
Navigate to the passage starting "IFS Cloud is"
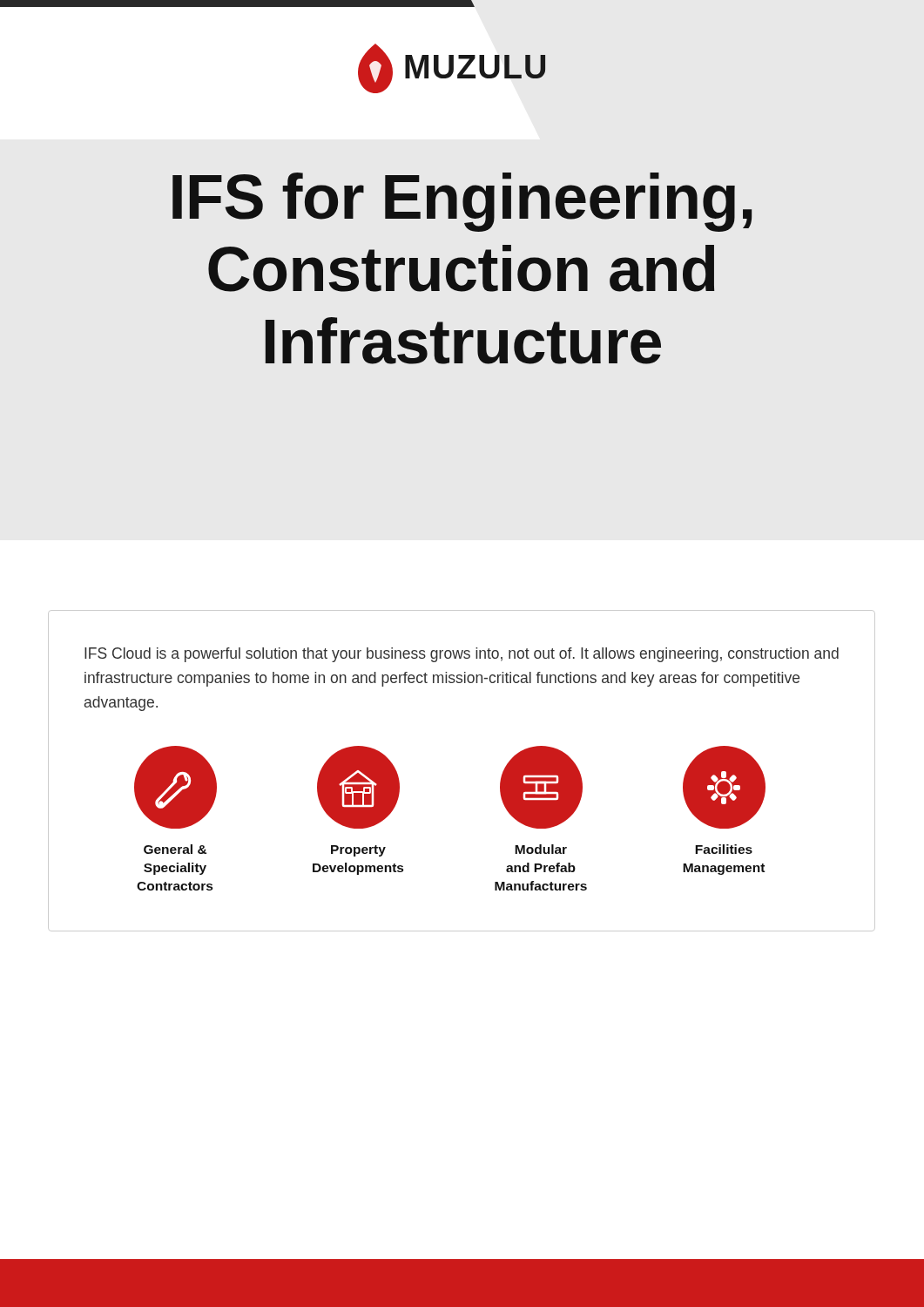[x=462, y=678]
